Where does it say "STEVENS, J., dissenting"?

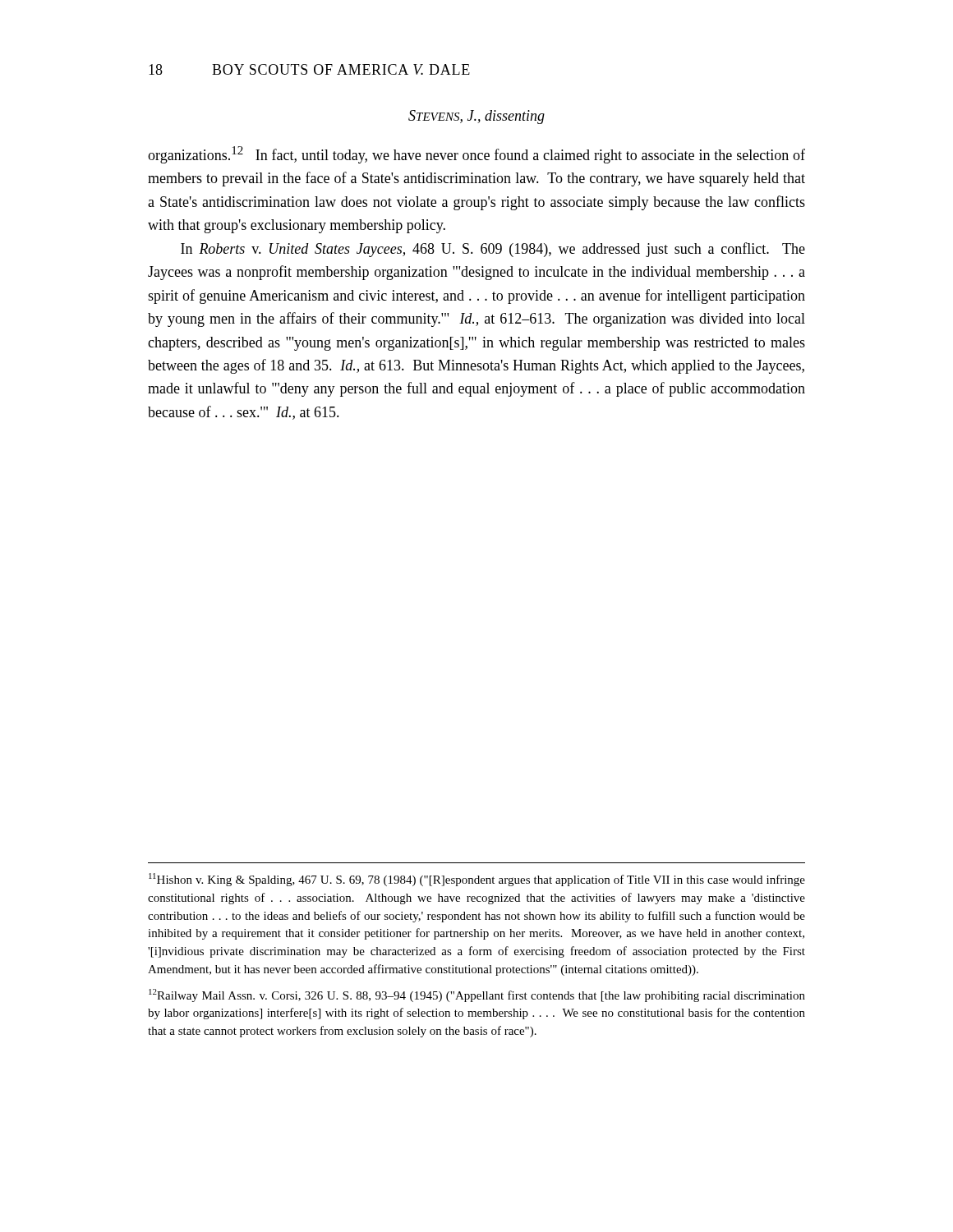pos(476,116)
